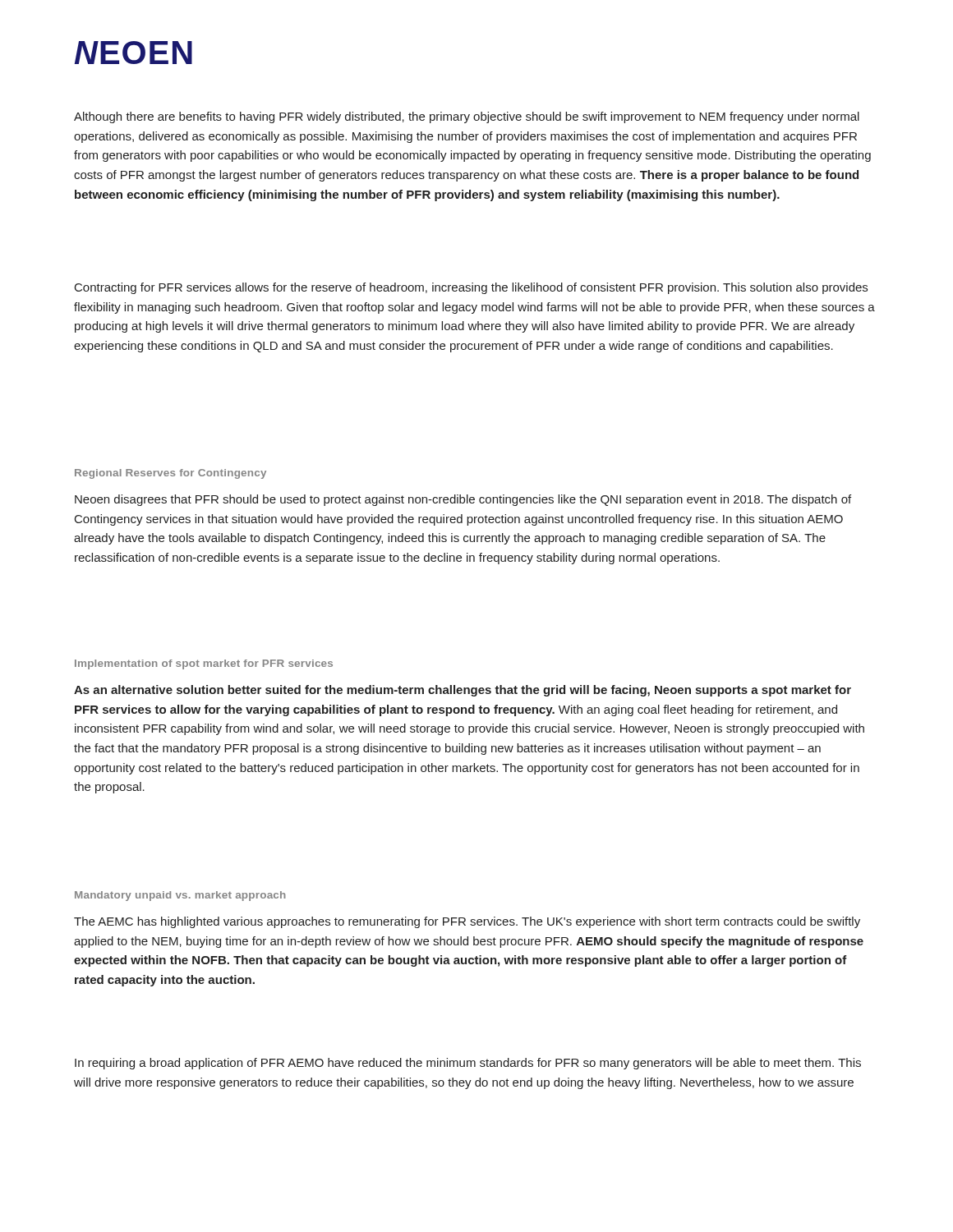Find the block on this page that starts "Contracting for PFR services allows for"
The width and height of the screenshot is (953, 1232).
click(474, 316)
